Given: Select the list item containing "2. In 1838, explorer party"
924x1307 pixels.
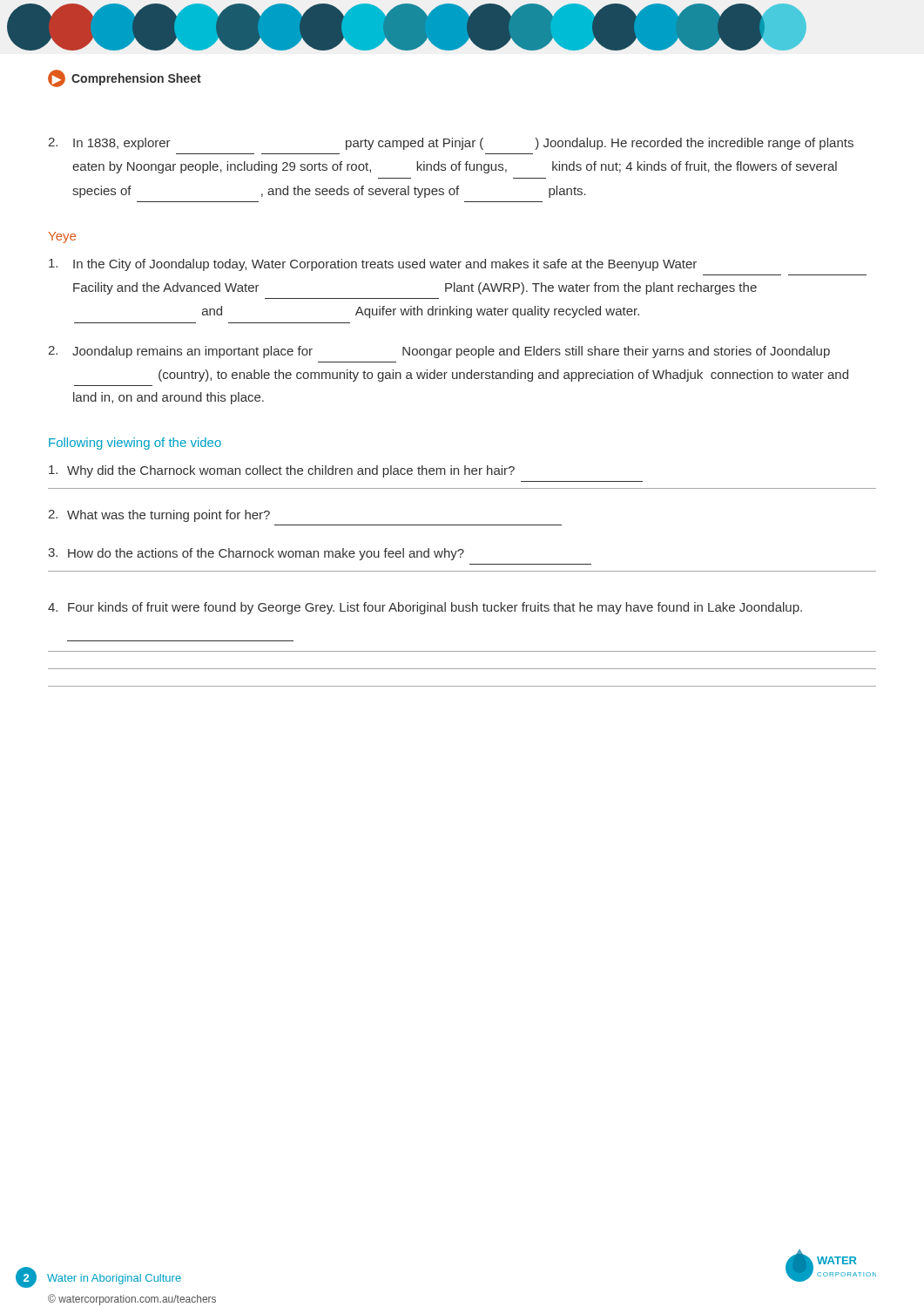Looking at the screenshot, I should tap(462, 166).
